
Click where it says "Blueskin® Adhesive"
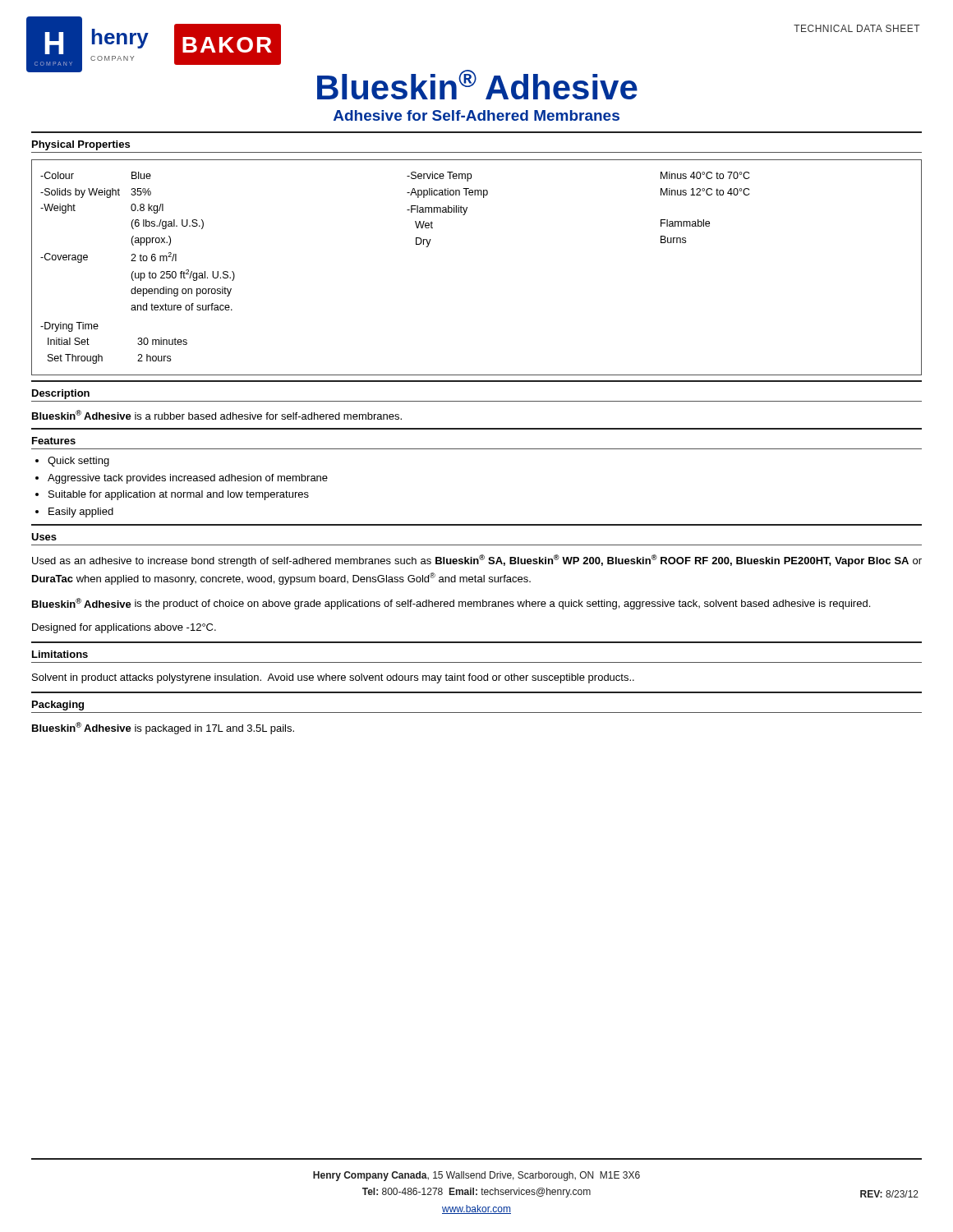pos(476,86)
